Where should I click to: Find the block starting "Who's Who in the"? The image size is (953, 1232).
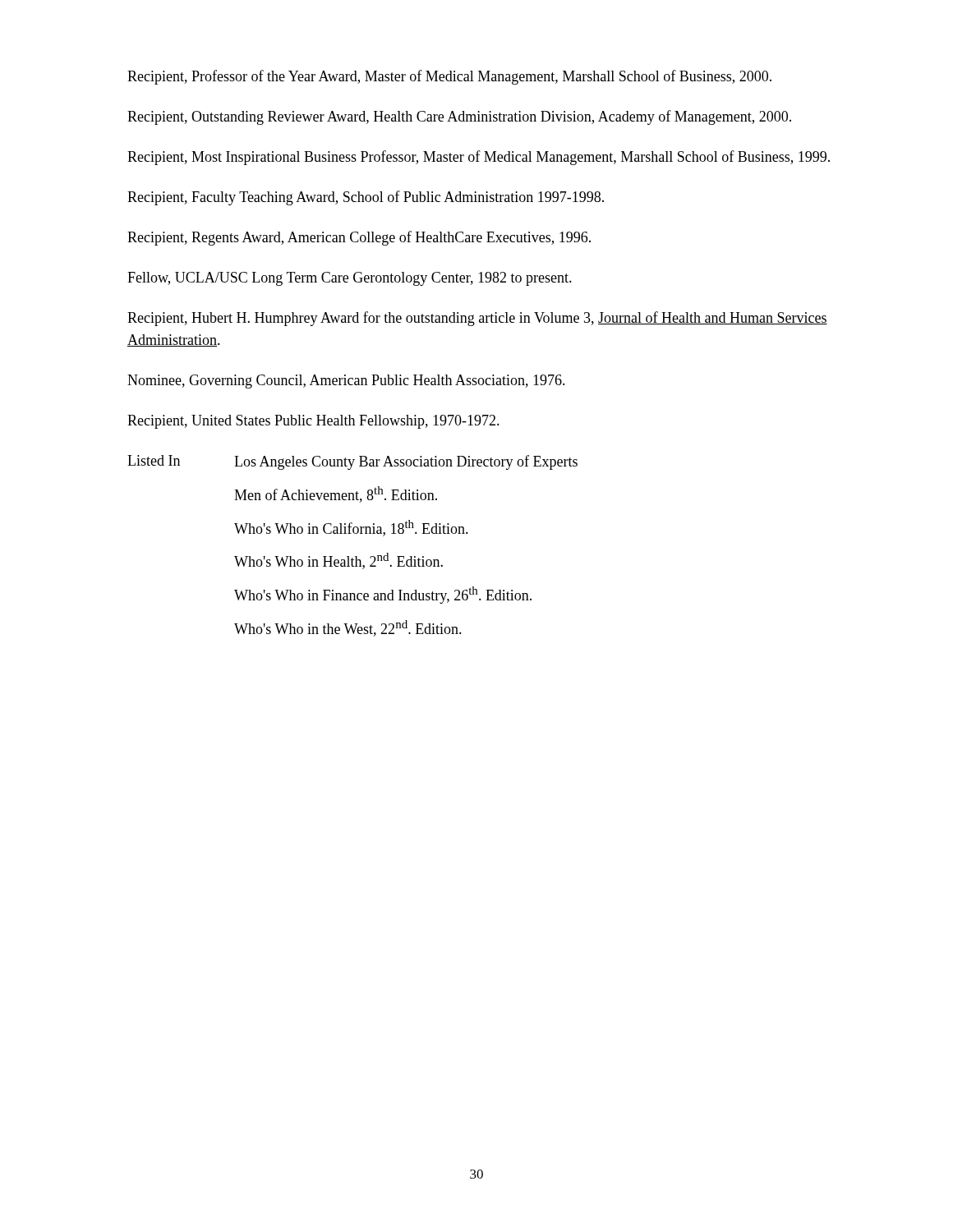click(348, 627)
